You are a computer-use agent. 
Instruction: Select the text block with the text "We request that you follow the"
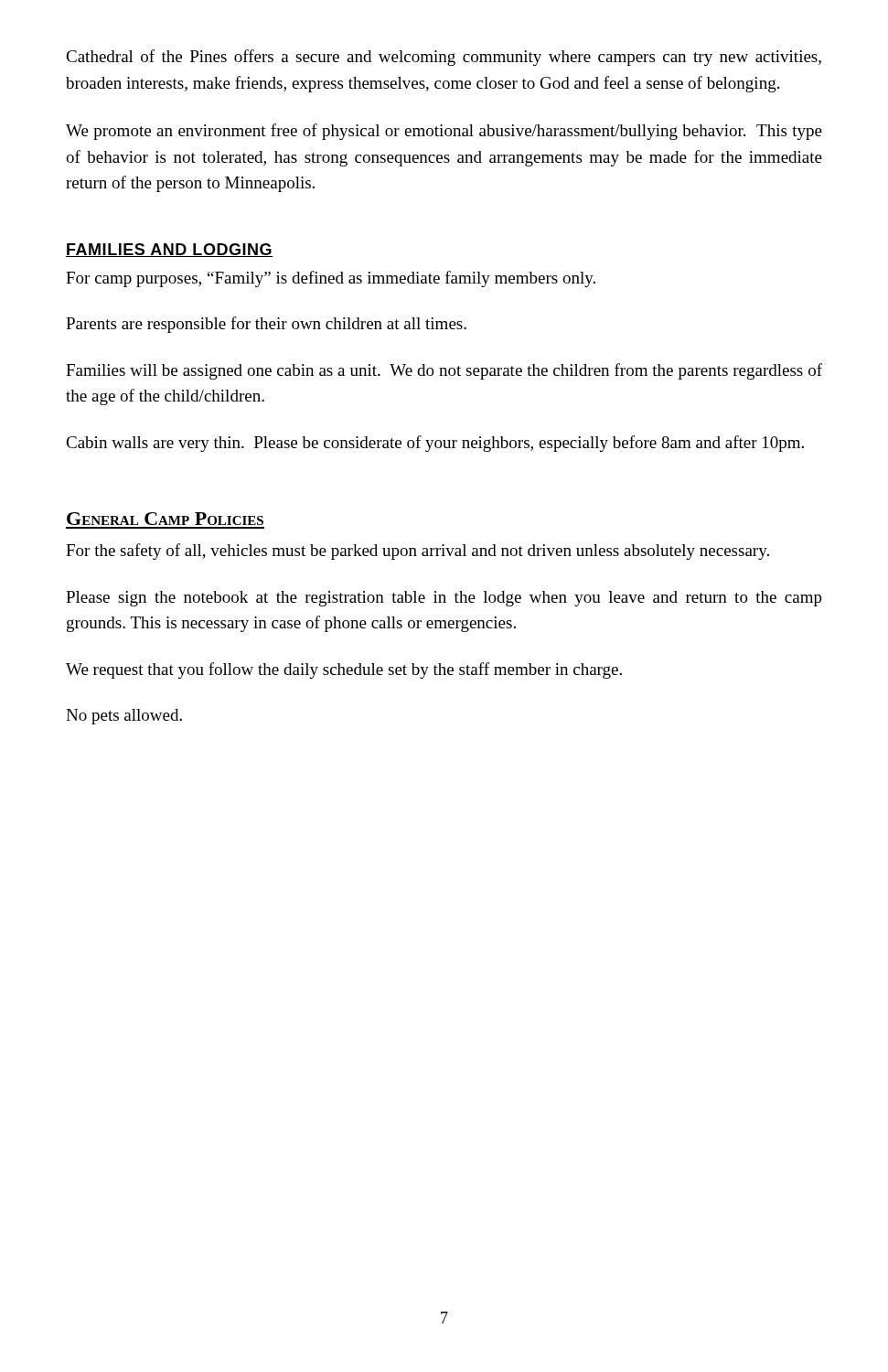click(344, 669)
